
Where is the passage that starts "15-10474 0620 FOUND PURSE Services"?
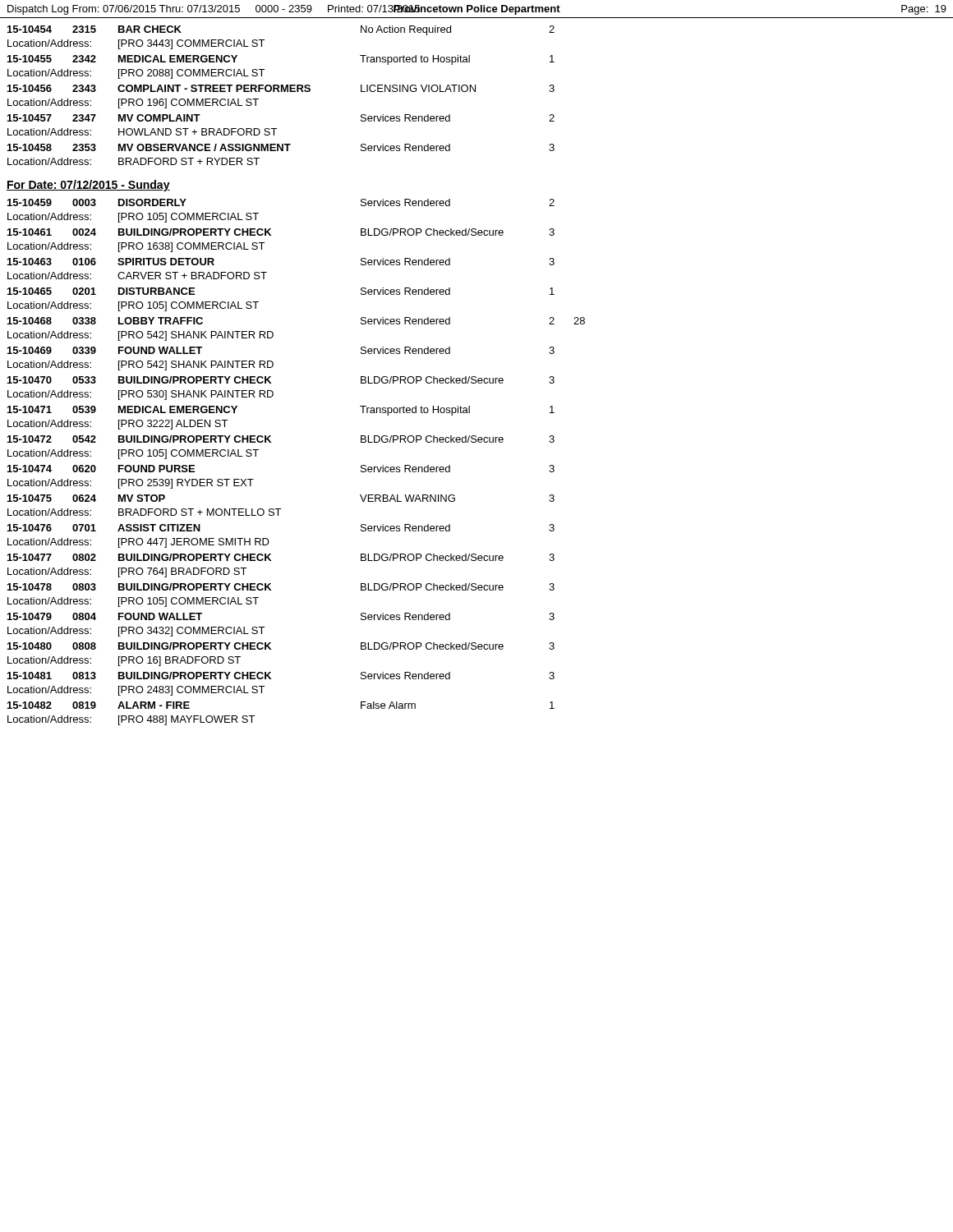pyautogui.click(x=32, y=469)
